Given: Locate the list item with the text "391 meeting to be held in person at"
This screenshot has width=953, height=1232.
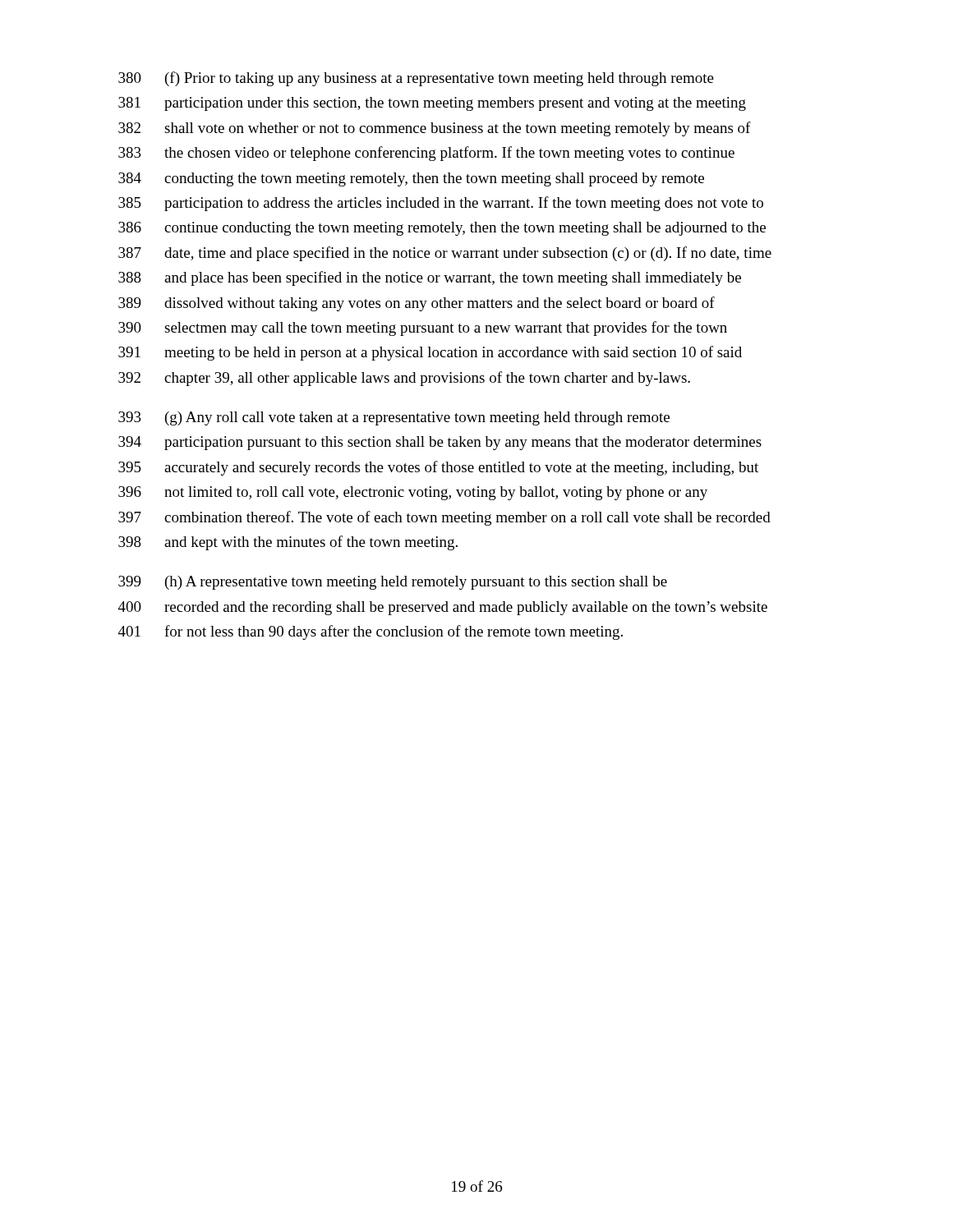Looking at the screenshot, I should click(x=485, y=353).
